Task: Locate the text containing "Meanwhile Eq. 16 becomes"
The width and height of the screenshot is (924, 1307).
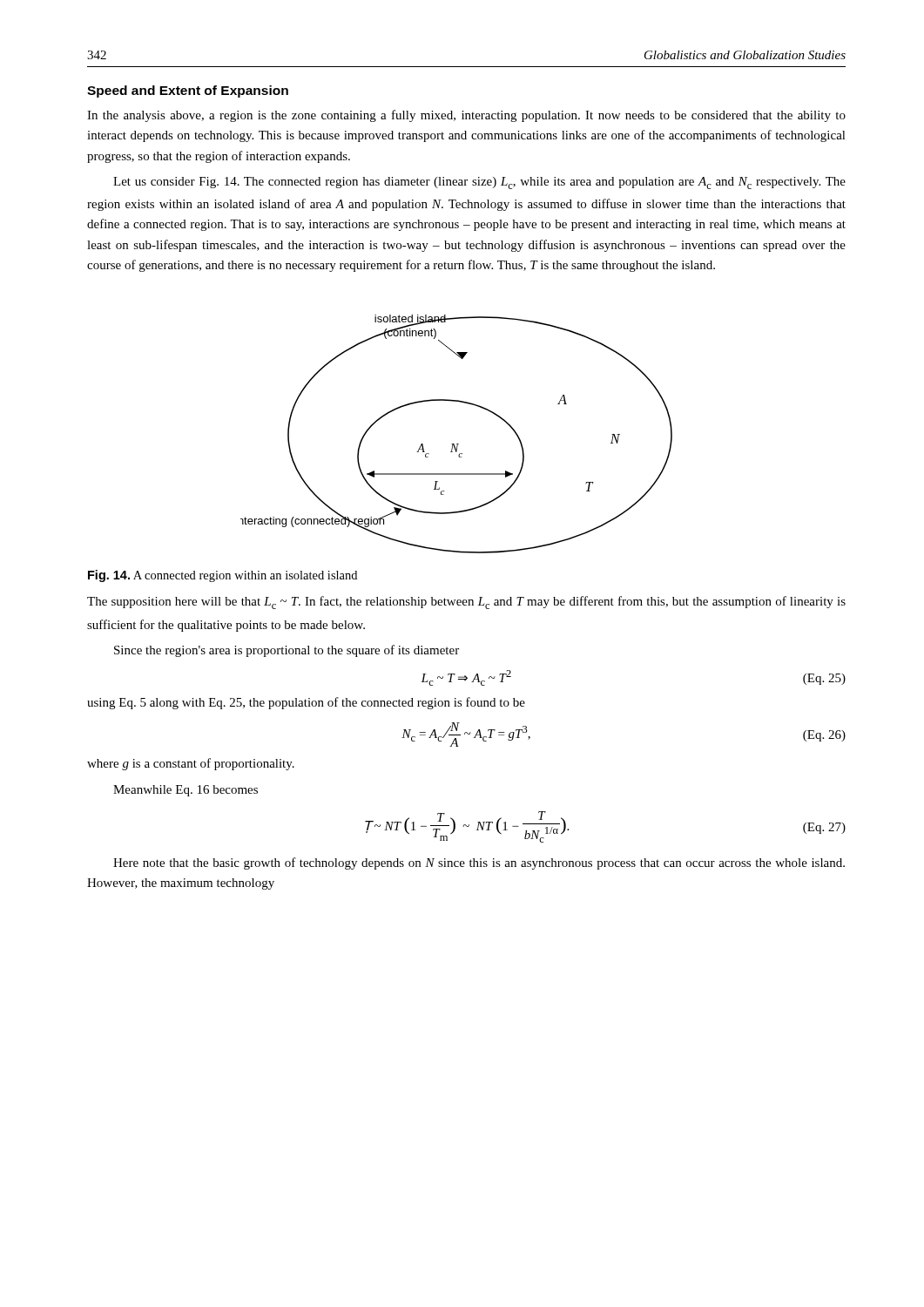Action: click(x=186, y=789)
